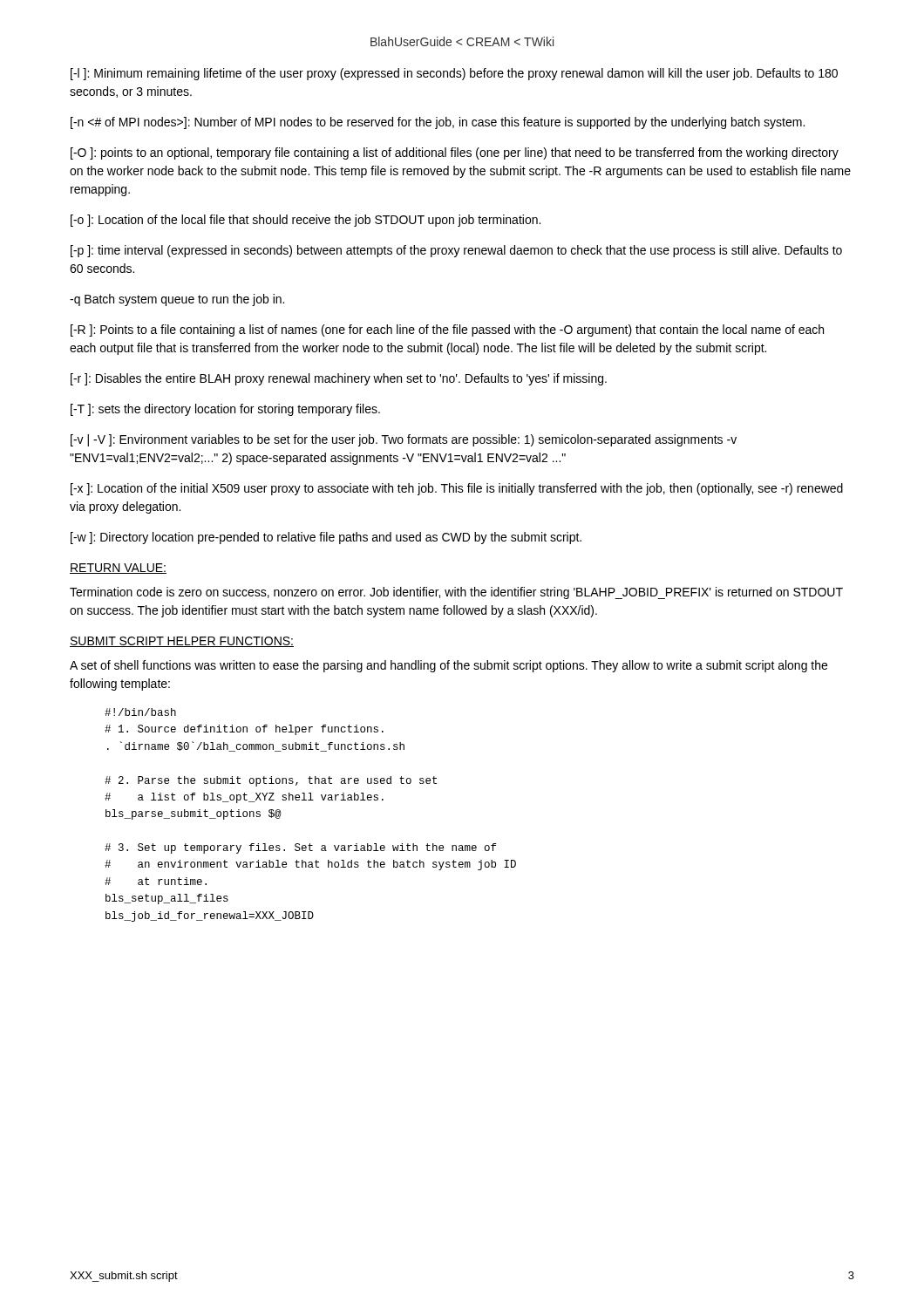
Task: Click the passage that begins "[-v | -V ]: Environment variables to"
Action: (x=403, y=449)
